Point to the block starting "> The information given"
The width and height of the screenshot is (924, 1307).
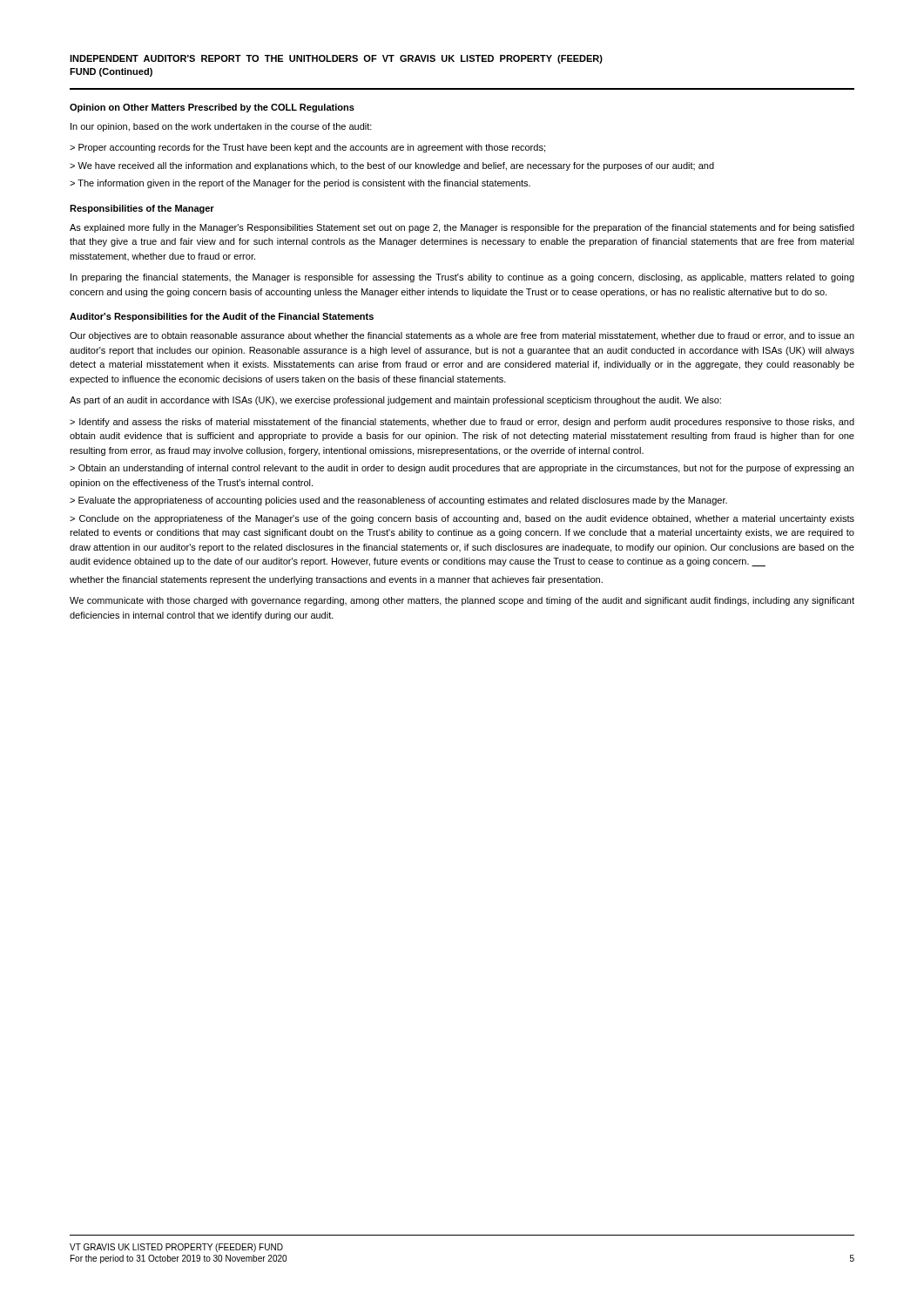pyautogui.click(x=300, y=183)
